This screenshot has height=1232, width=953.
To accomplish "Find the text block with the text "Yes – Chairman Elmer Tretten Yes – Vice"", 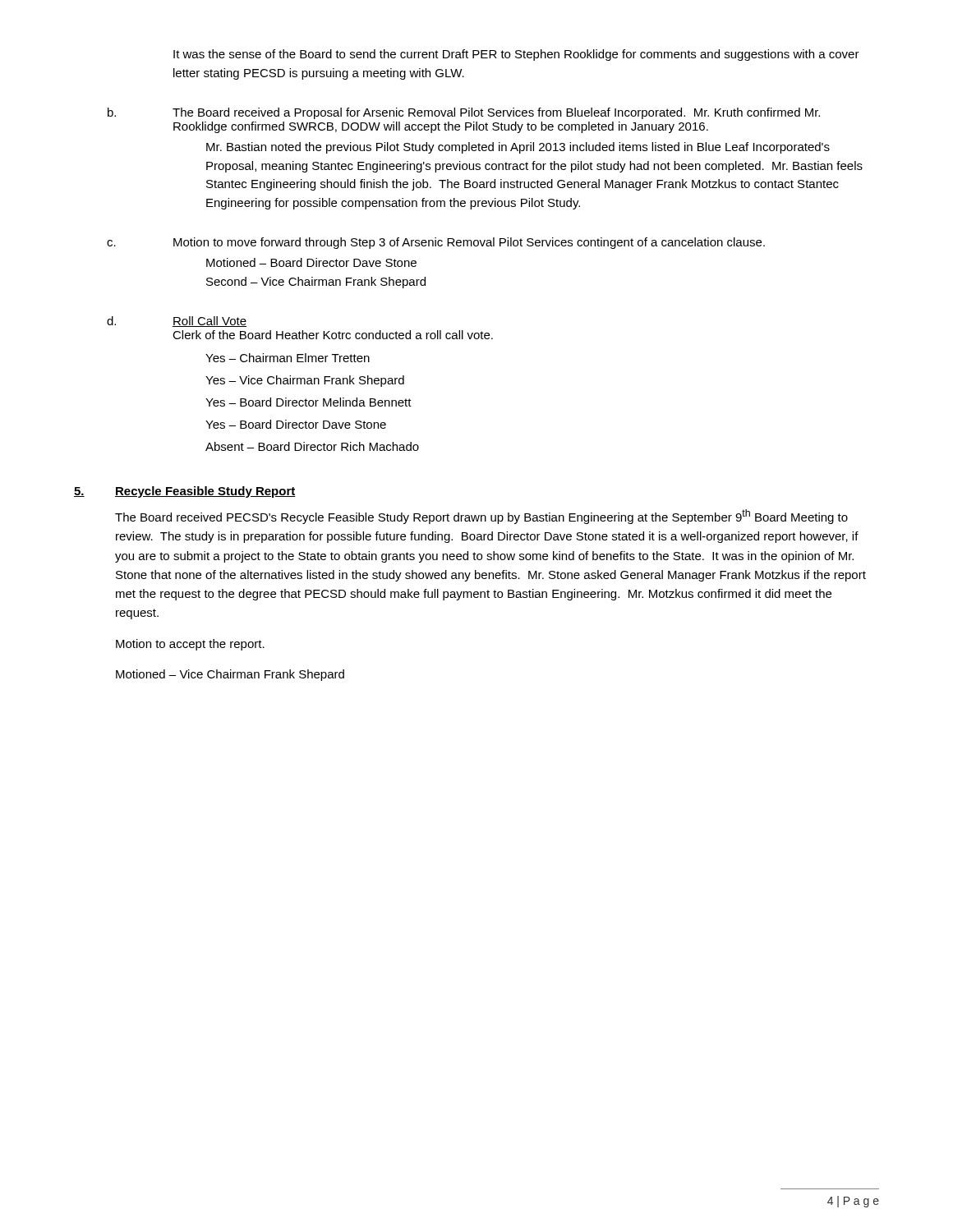I will point(312,402).
